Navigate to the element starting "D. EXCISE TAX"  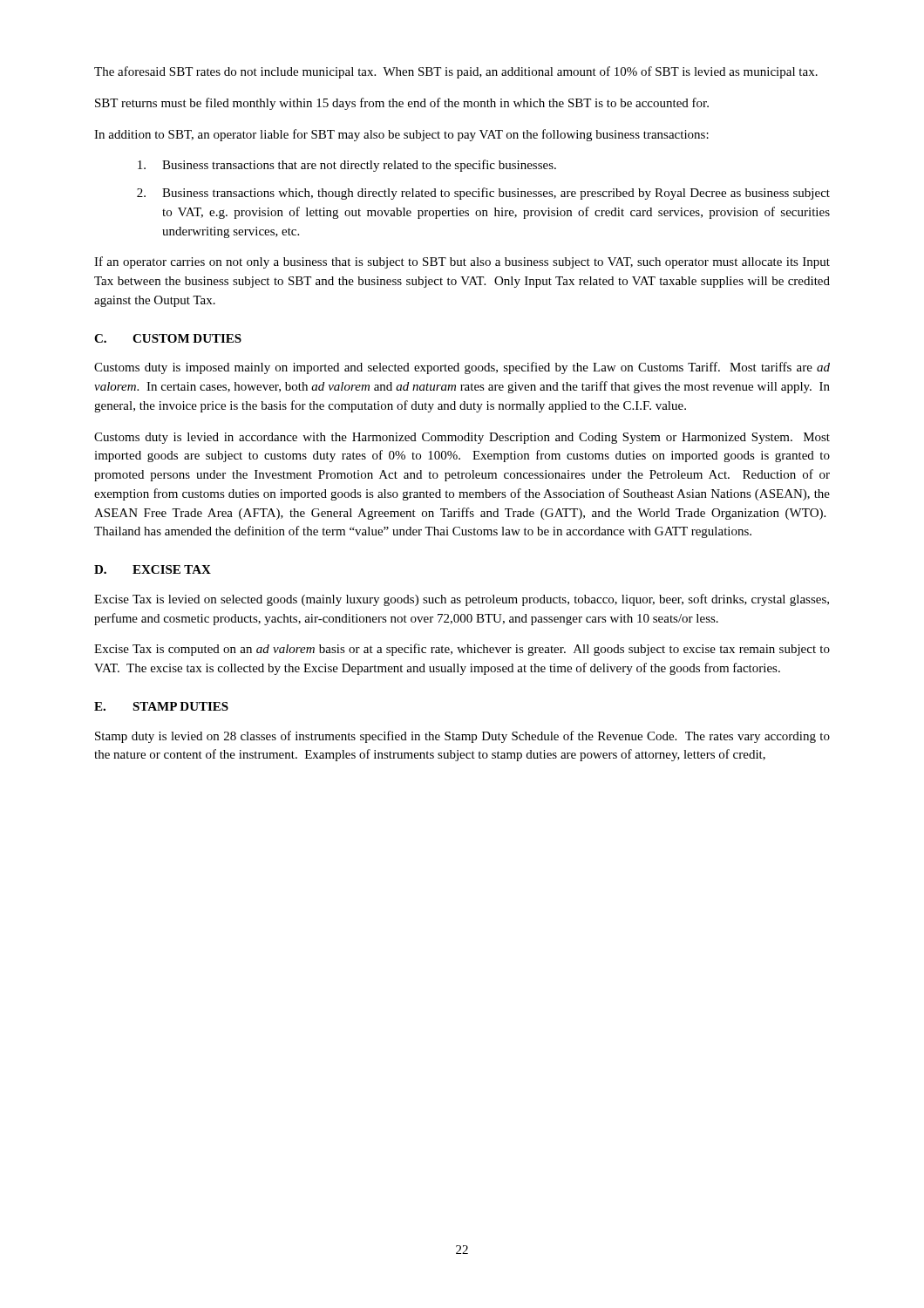pyautogui.click(x=153, y=570)
